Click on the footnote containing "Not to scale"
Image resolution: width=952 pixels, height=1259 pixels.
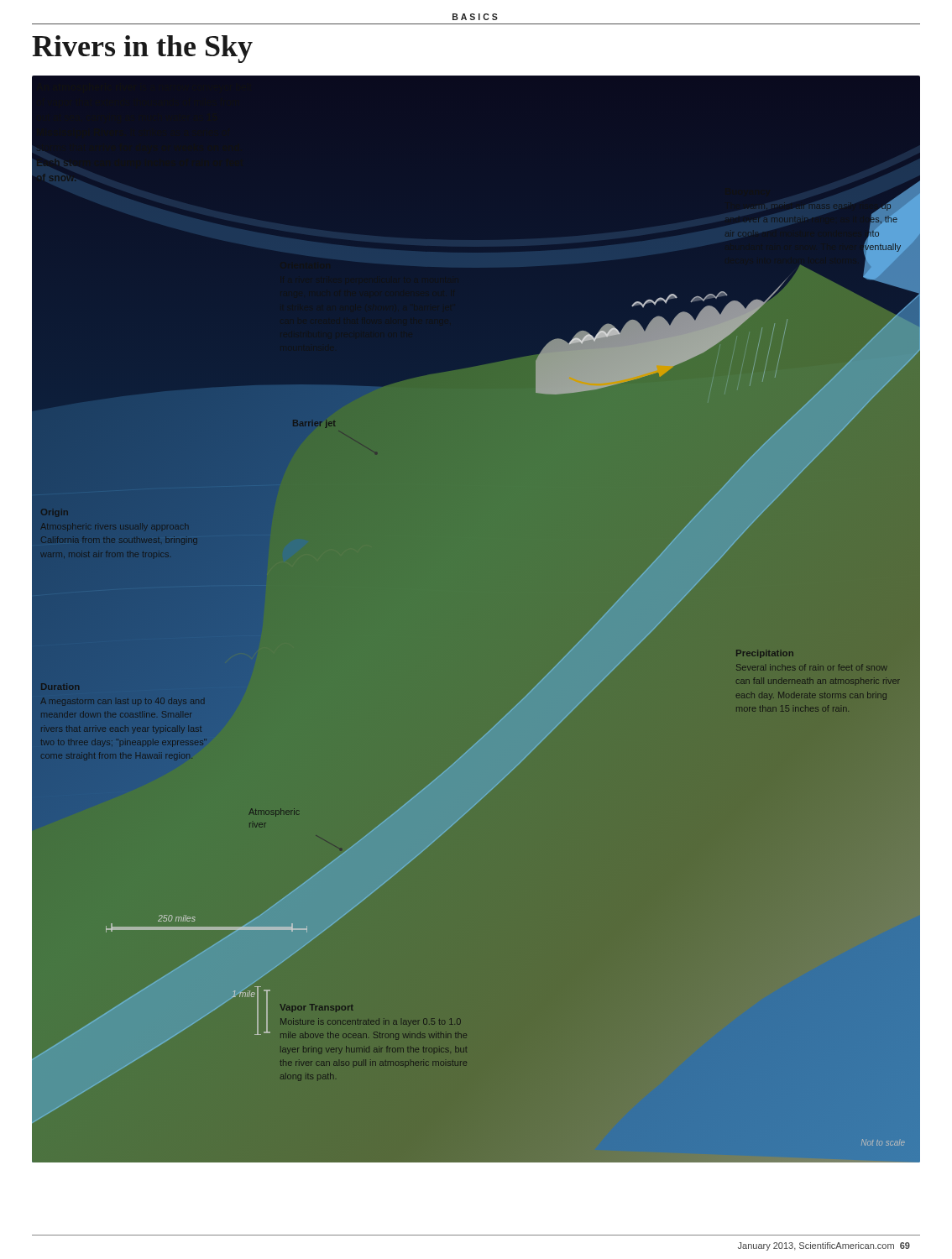click(883, 1143)
